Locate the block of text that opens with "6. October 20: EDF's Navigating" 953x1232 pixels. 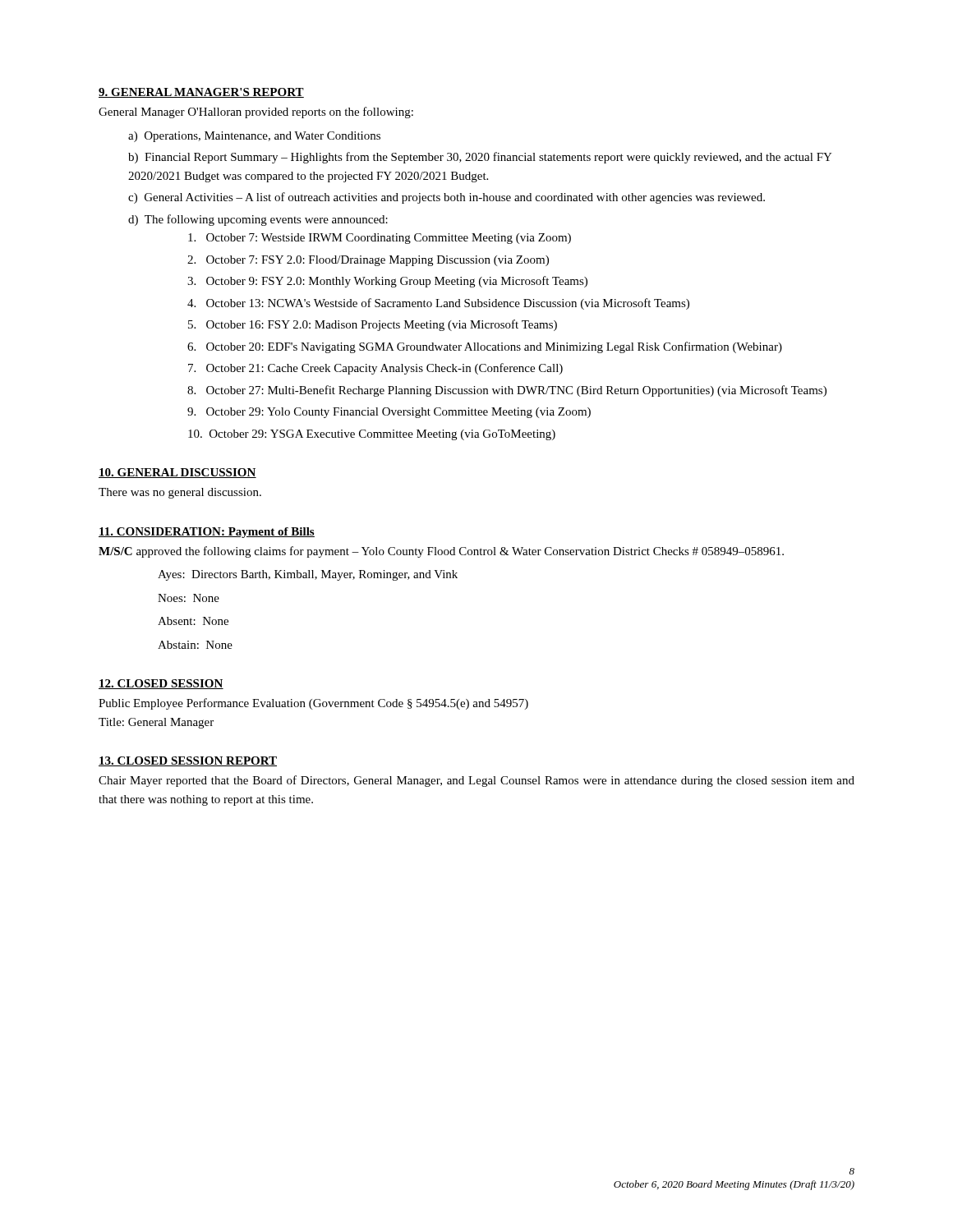[485, 346]
